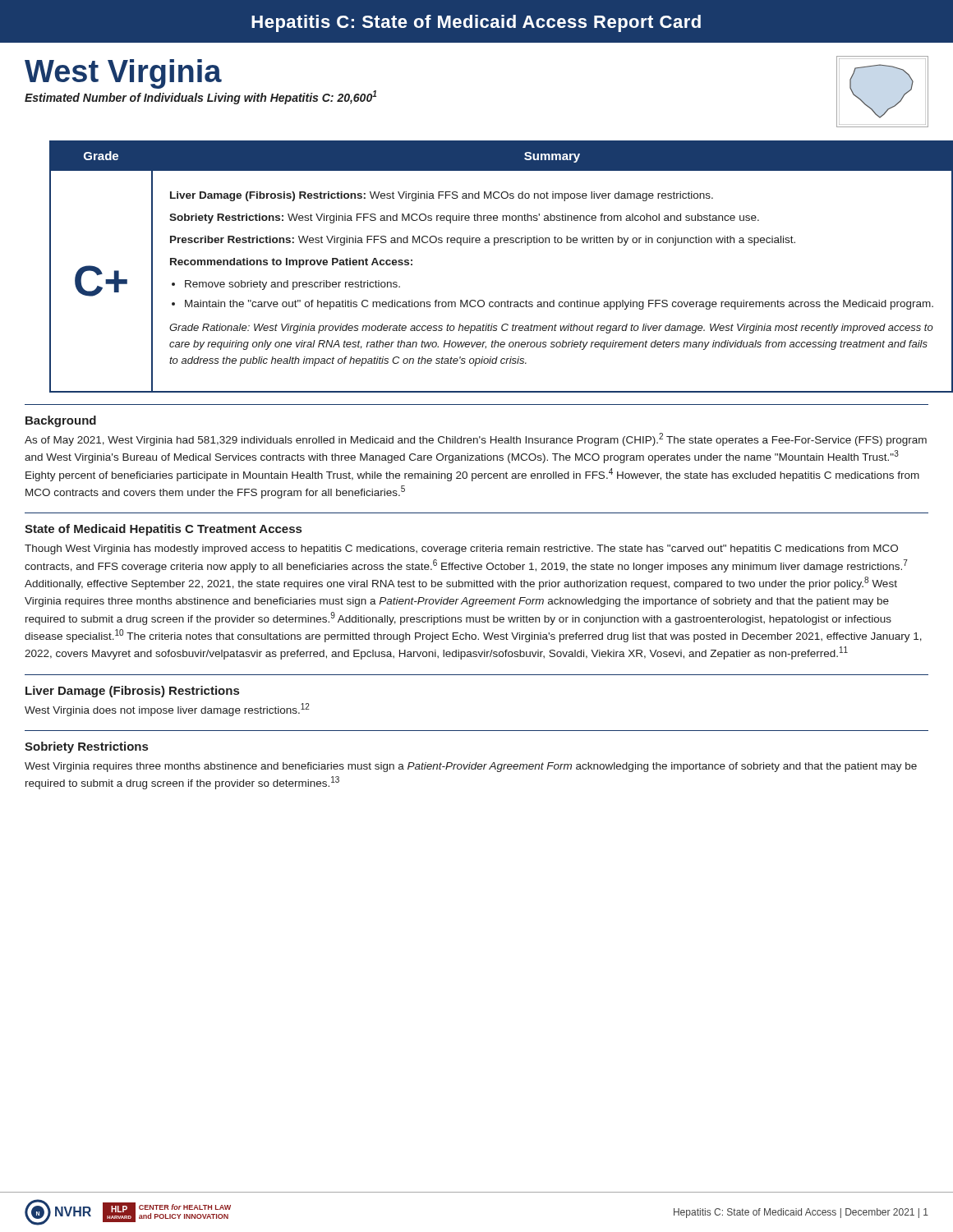Find the illustration
The image size is (953, 1232).
(x=882, y=92)
